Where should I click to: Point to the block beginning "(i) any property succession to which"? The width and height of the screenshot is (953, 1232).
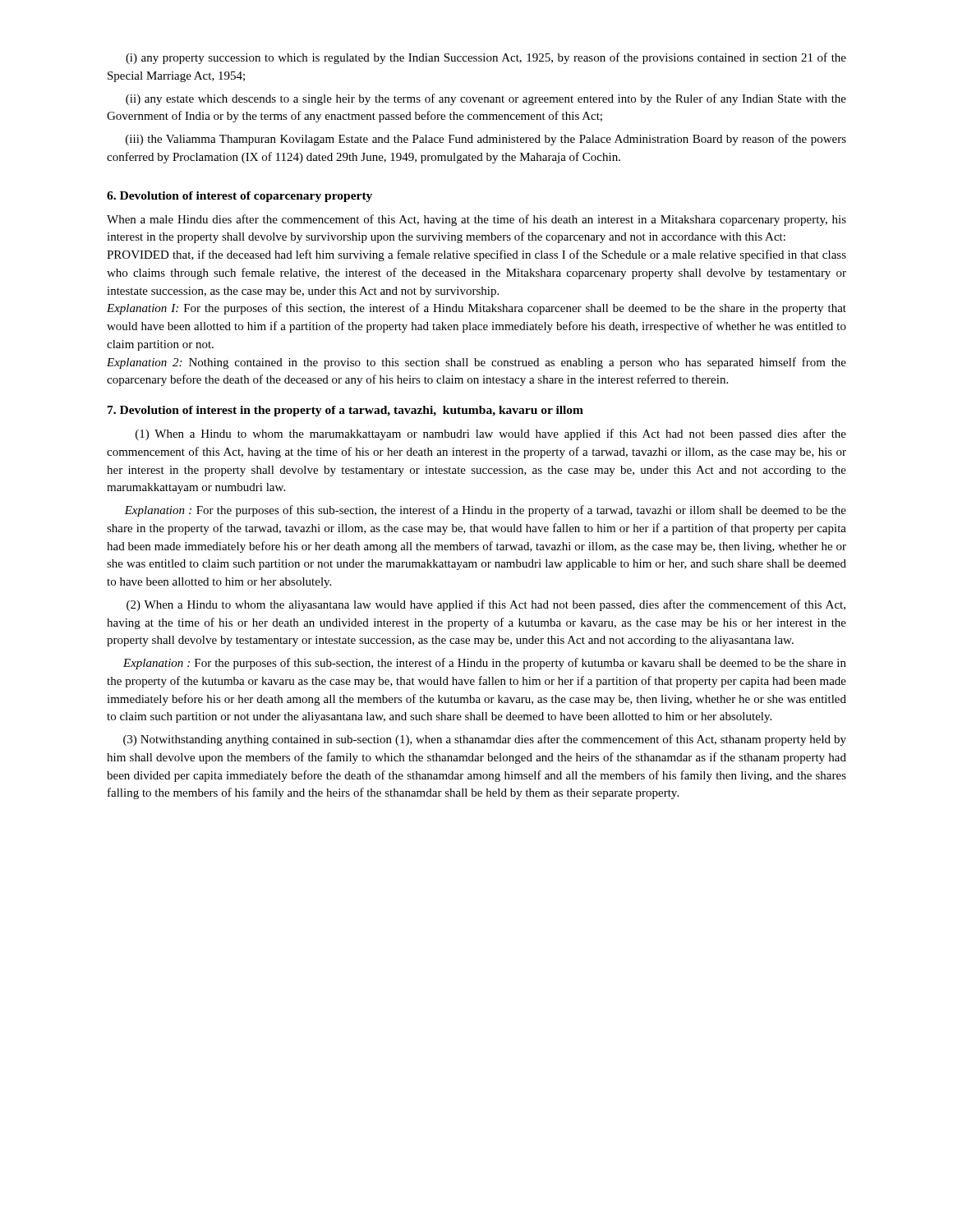[x=476, y=66]
